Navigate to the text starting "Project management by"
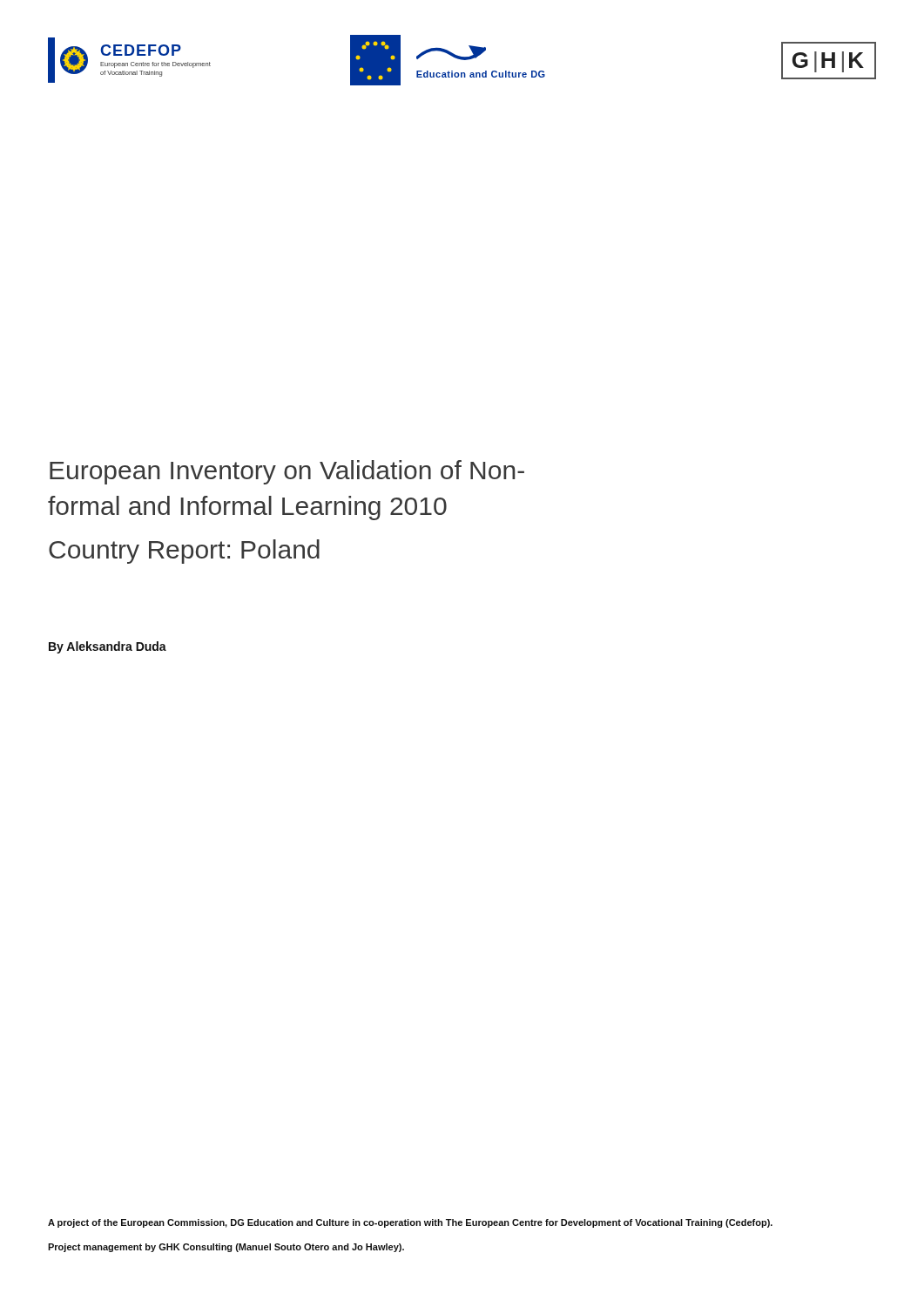The width and height of the screenshot is (924, 1307). 226,1248
